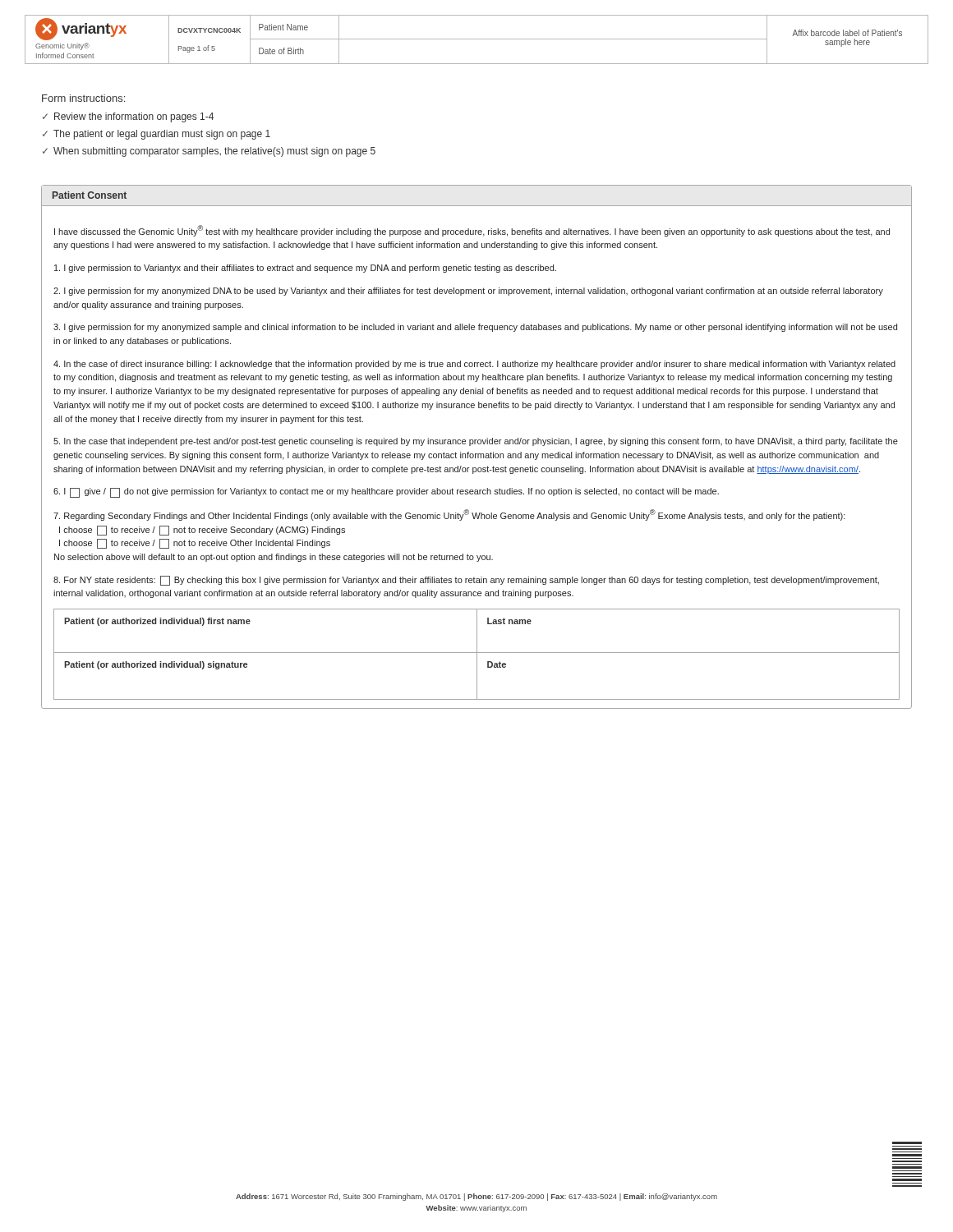Point to "✓Review the information on pages 1-4"

pyautogui.click(x=128, y=117)
